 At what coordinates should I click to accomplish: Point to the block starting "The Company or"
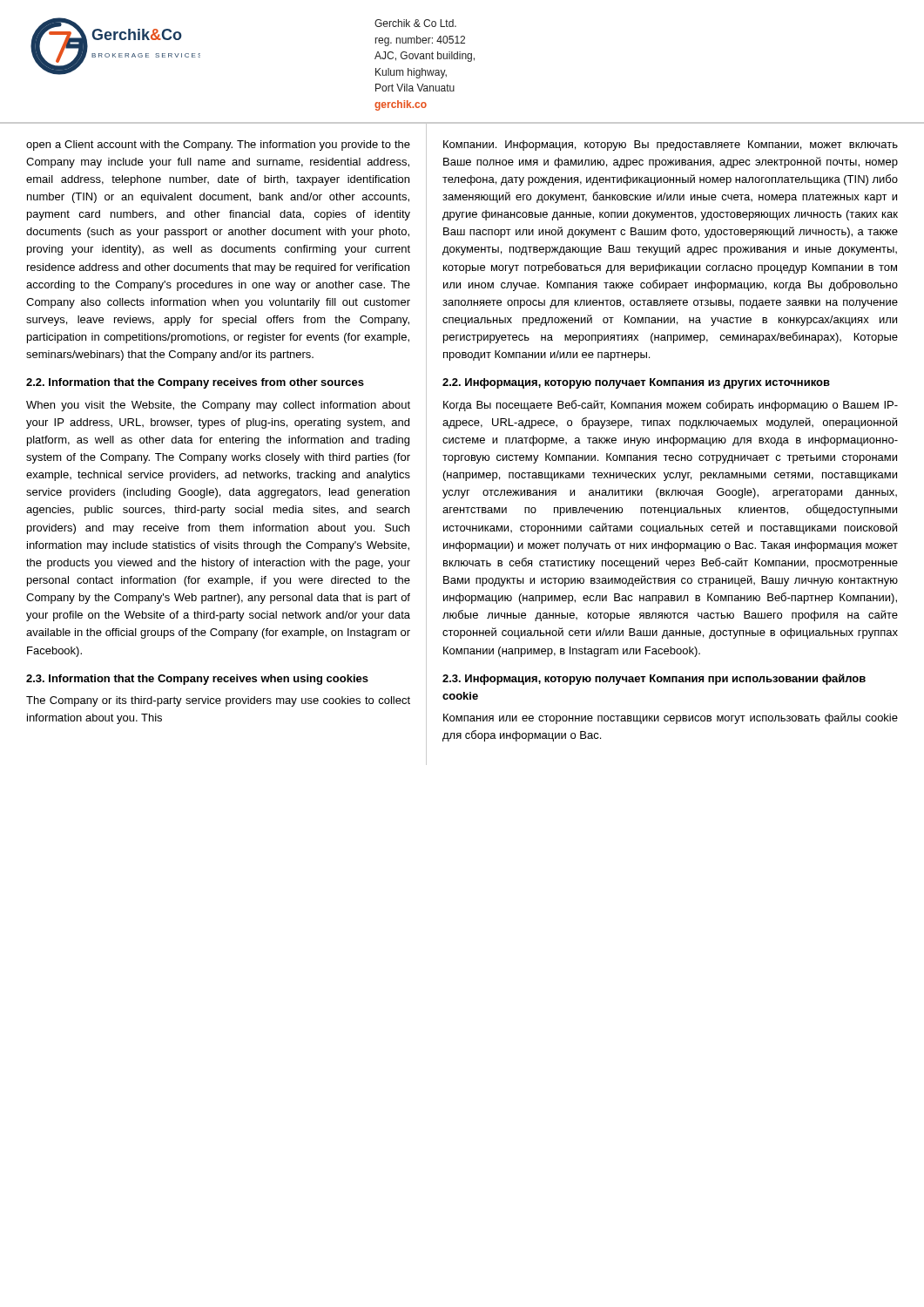point(218,709)
